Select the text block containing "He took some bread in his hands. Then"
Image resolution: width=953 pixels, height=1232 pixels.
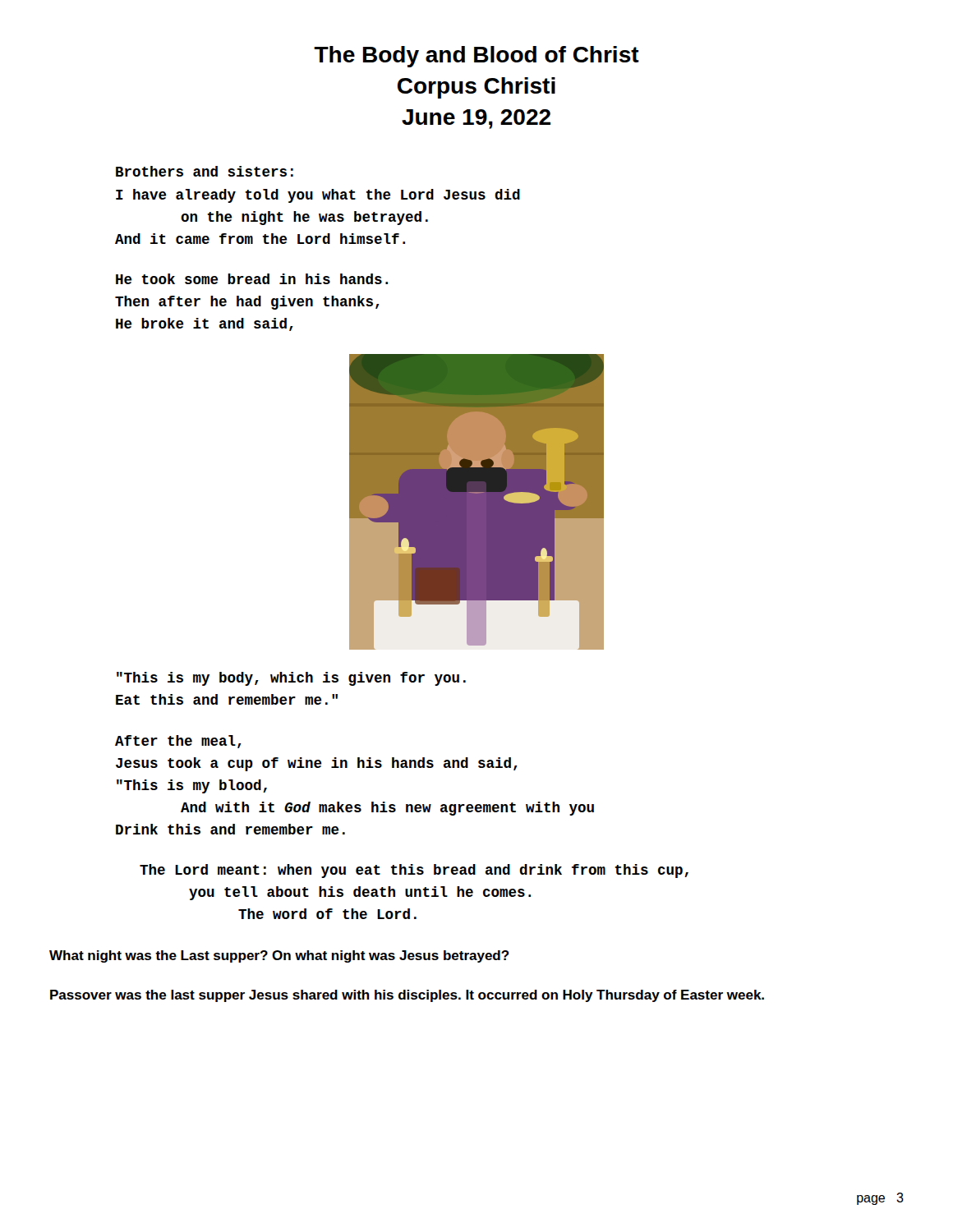(x=253, y=302)
